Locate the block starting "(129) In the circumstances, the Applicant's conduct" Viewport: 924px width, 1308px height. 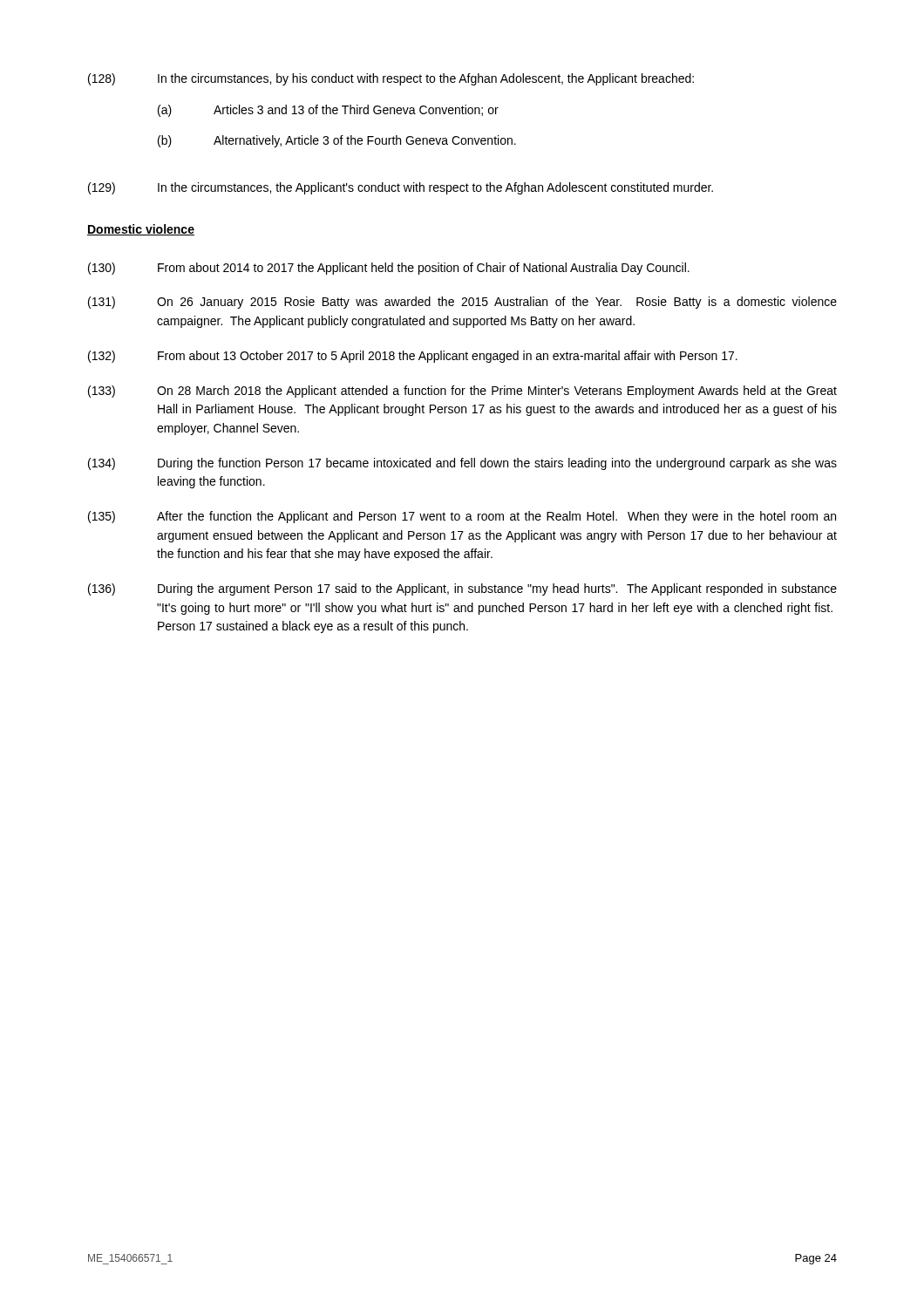462,188
